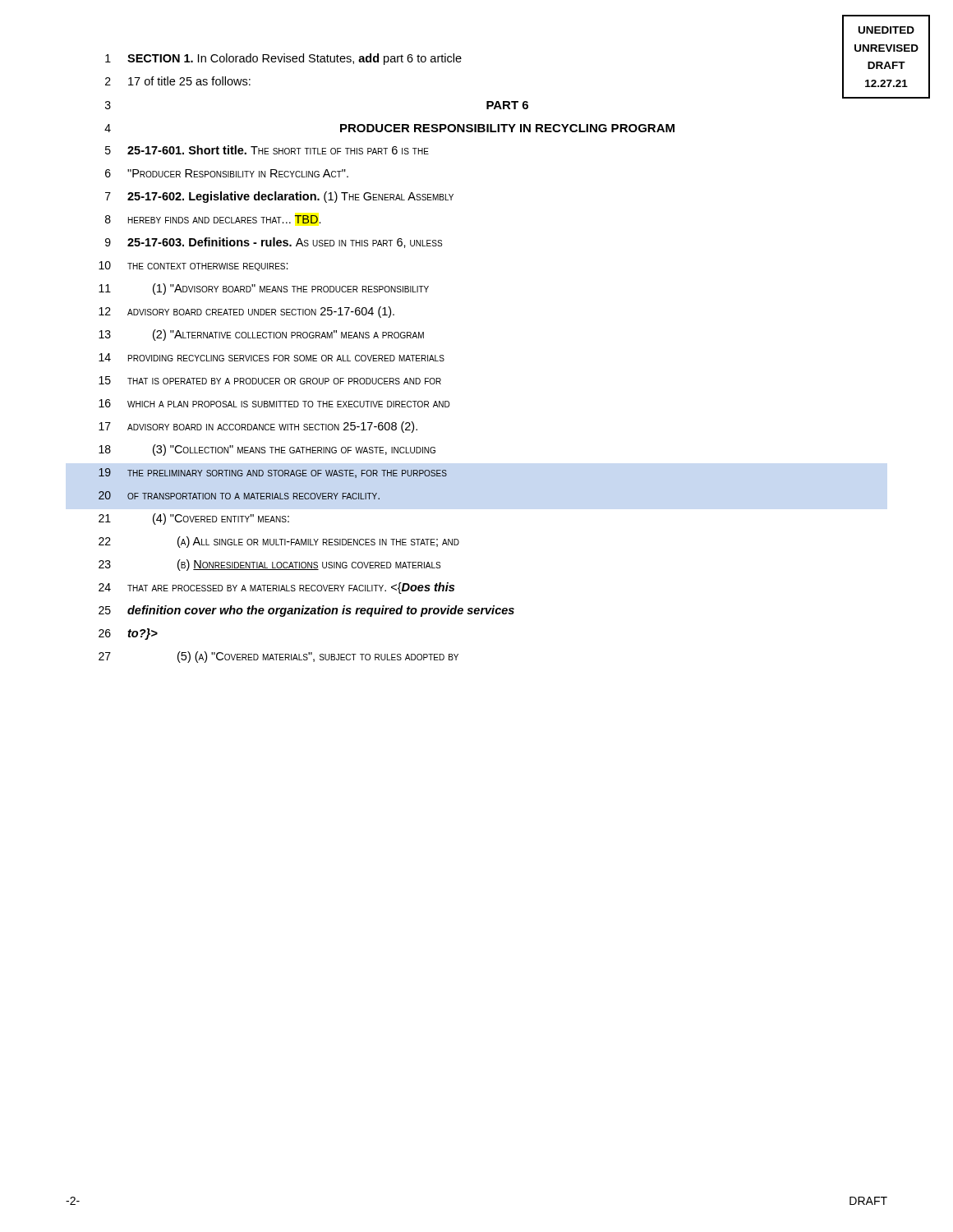Find the list item with the text "20 of transportation to a materials recovery"

pyautogui.click(x=239, y=495)
